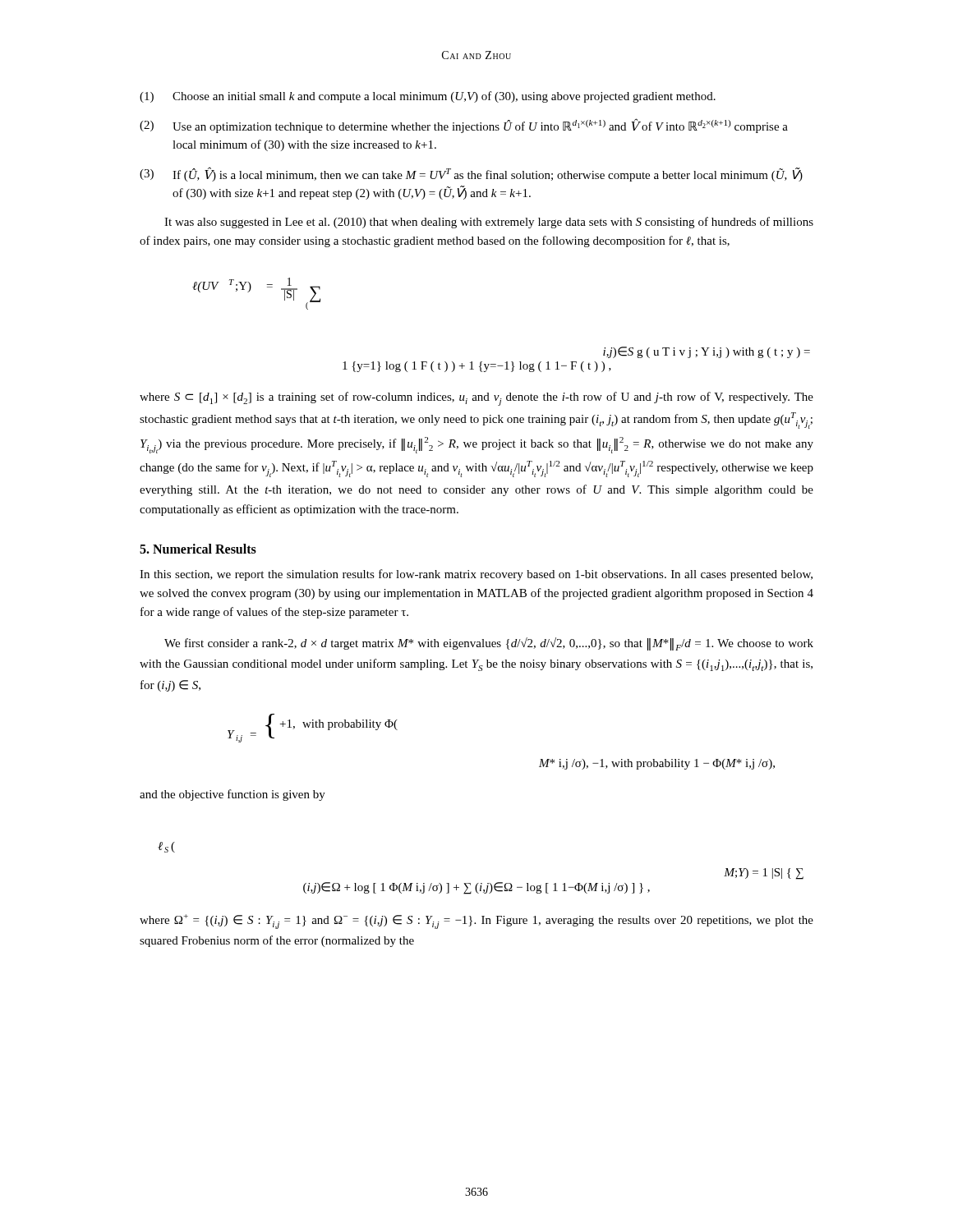
Task: Click on the text block that says "We first consider a rank-2, d × d"
Action: (476, 664)
